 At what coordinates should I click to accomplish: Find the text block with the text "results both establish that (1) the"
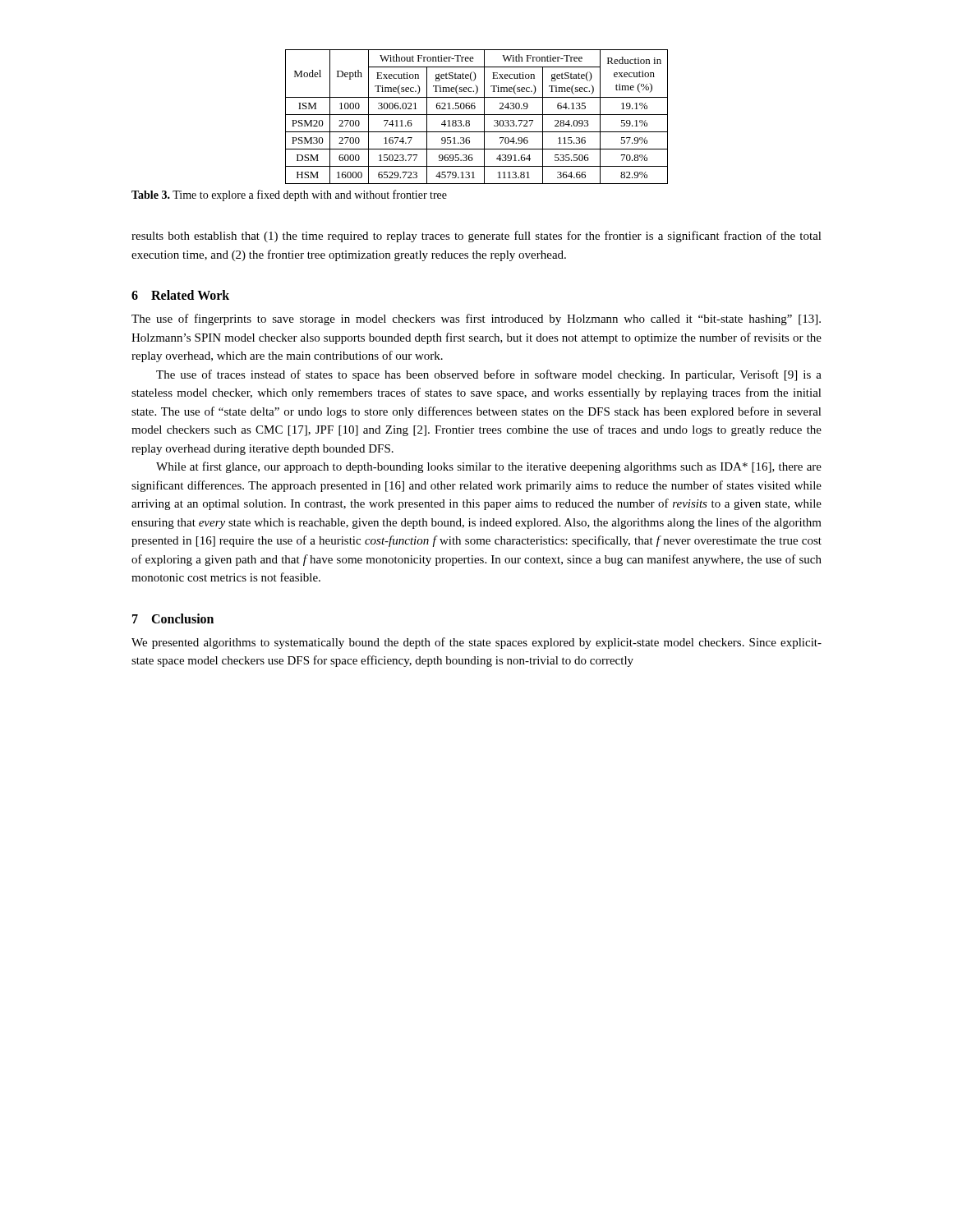coord(476,245)
